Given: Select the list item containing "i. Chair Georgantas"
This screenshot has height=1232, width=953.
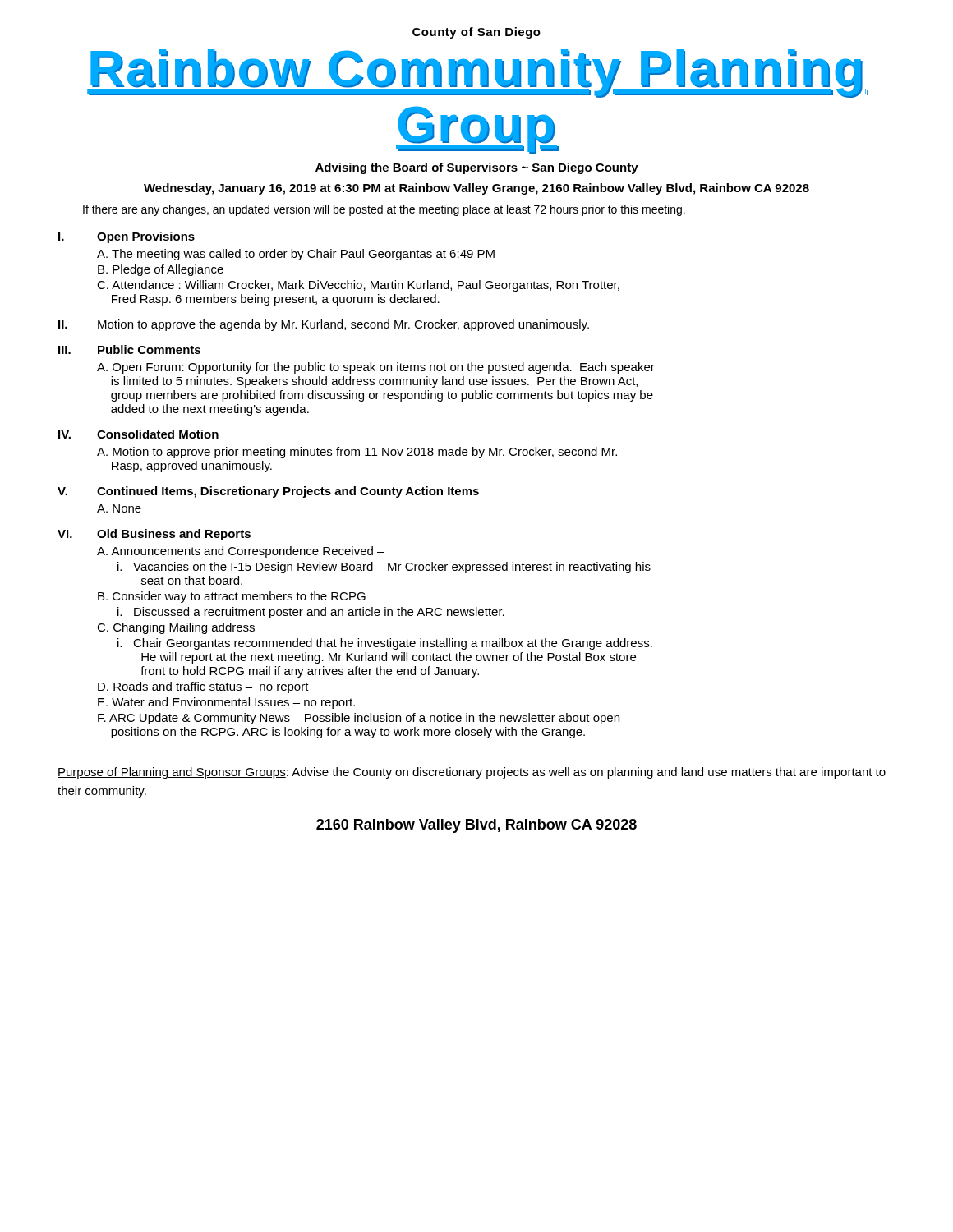Looking at the screenshot, I should 385,657.
